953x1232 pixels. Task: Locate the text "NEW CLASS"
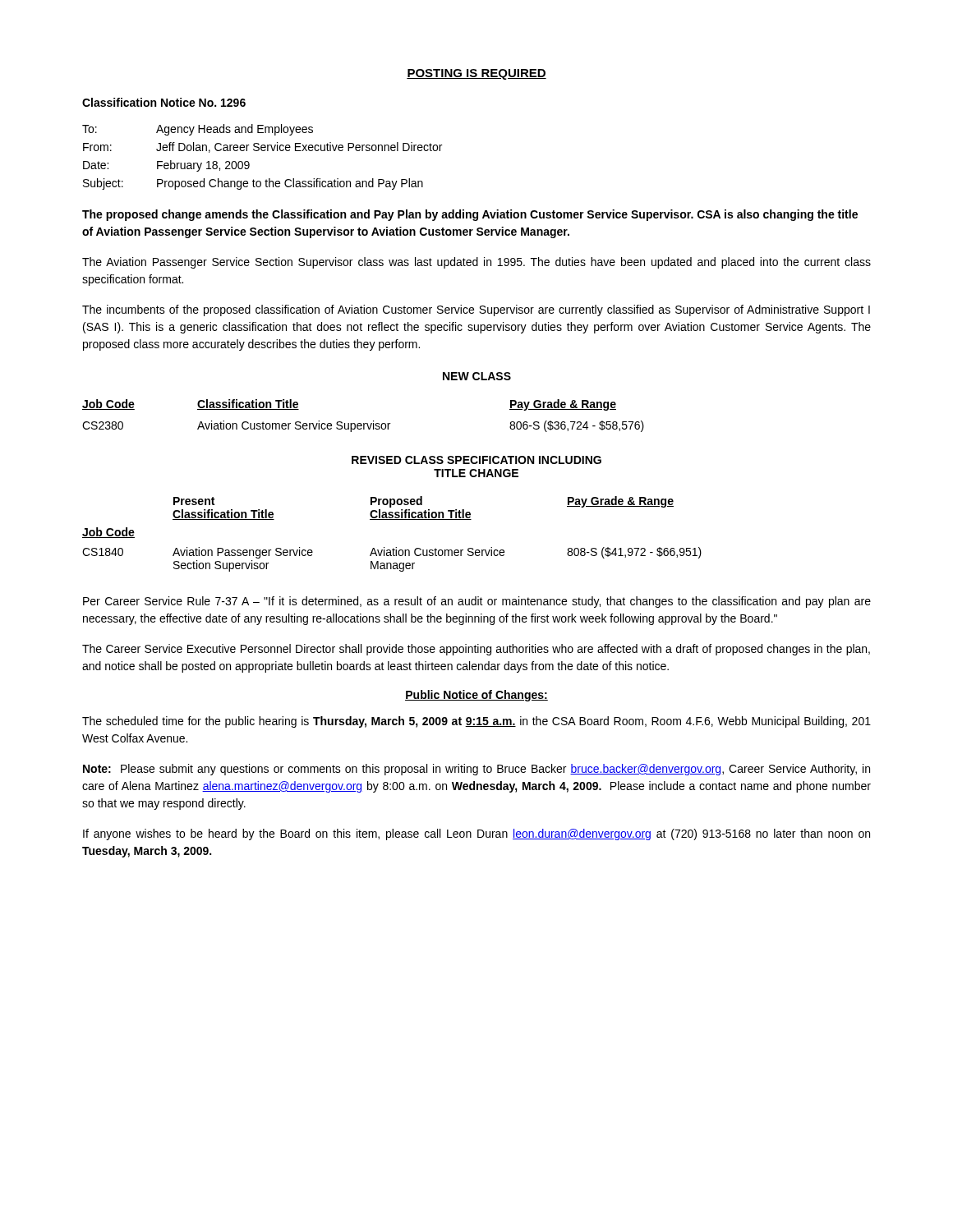pos(476,376)
